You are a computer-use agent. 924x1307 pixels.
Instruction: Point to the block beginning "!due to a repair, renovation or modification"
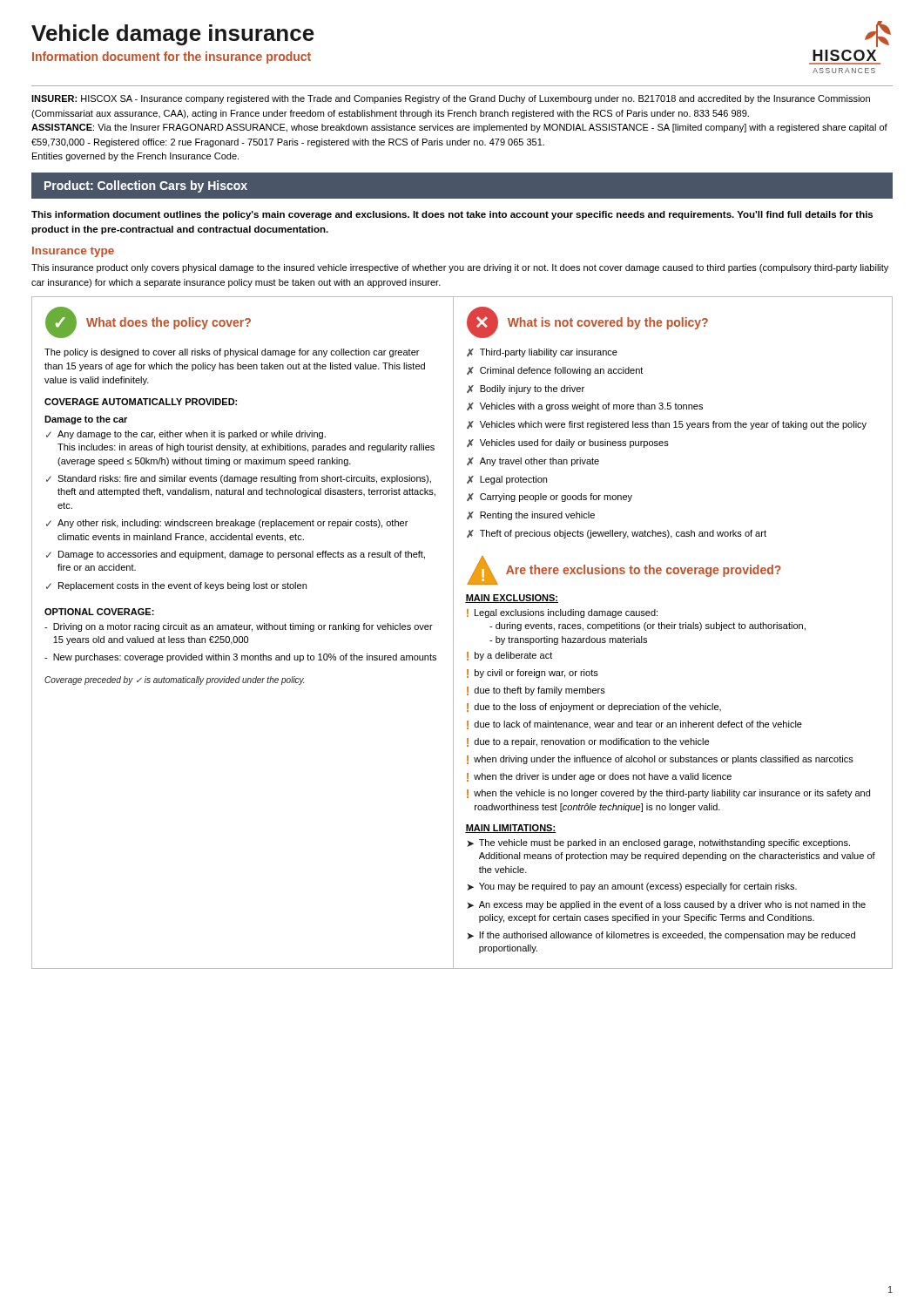(587, 743)
